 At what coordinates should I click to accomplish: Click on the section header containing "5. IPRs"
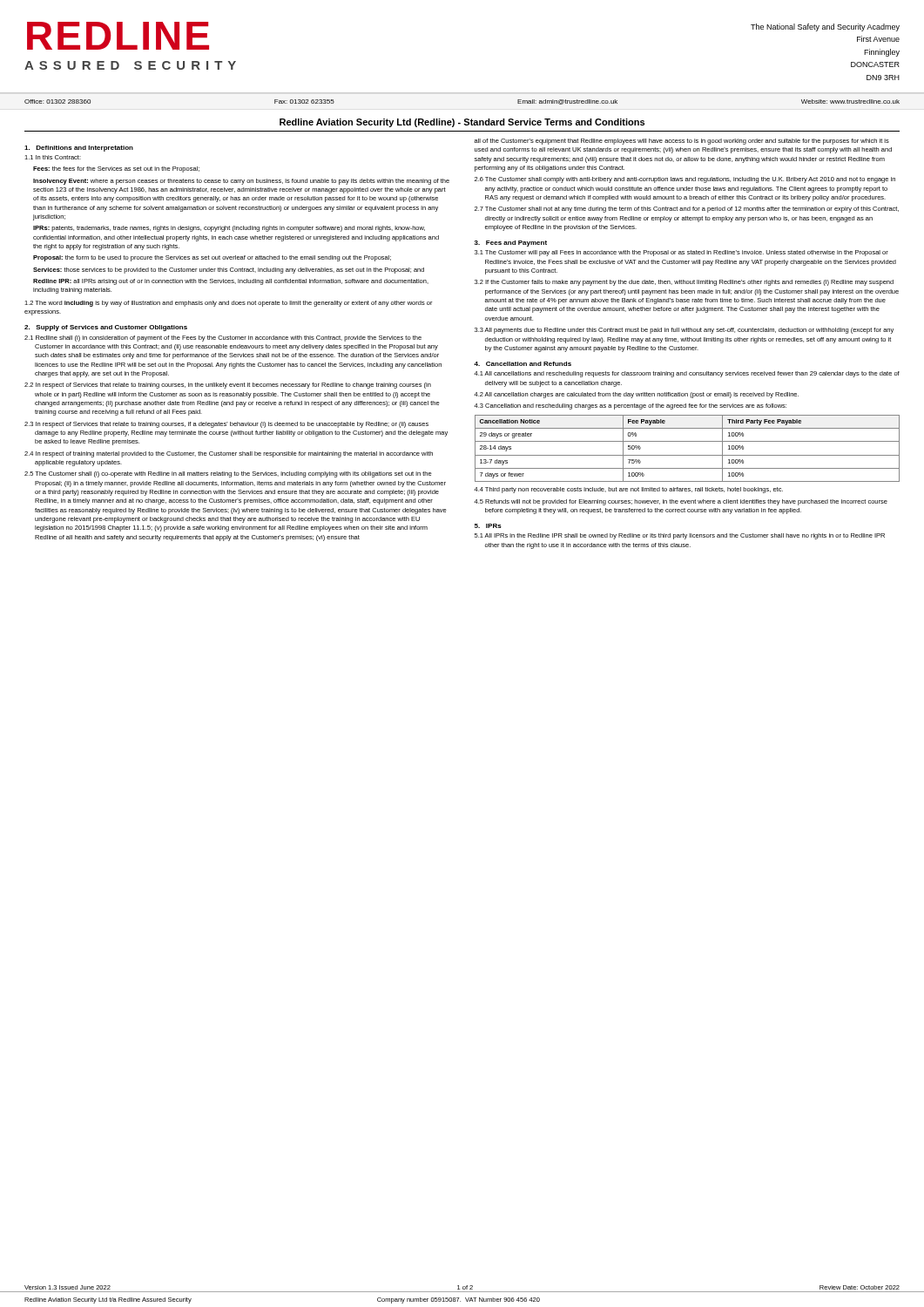[x=488, y=526]
